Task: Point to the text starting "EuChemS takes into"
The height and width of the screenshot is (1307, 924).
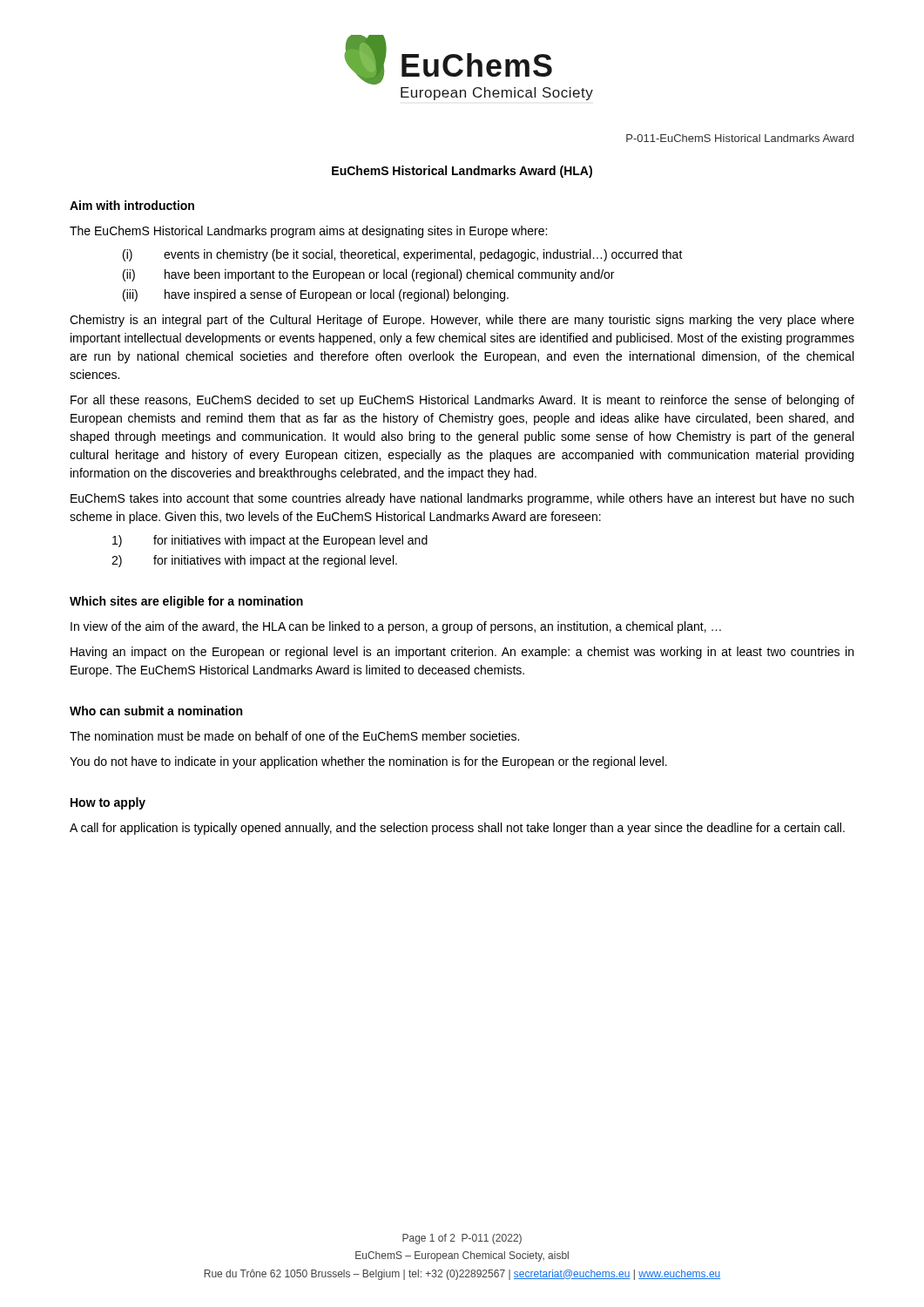Action: coord(462,508)
